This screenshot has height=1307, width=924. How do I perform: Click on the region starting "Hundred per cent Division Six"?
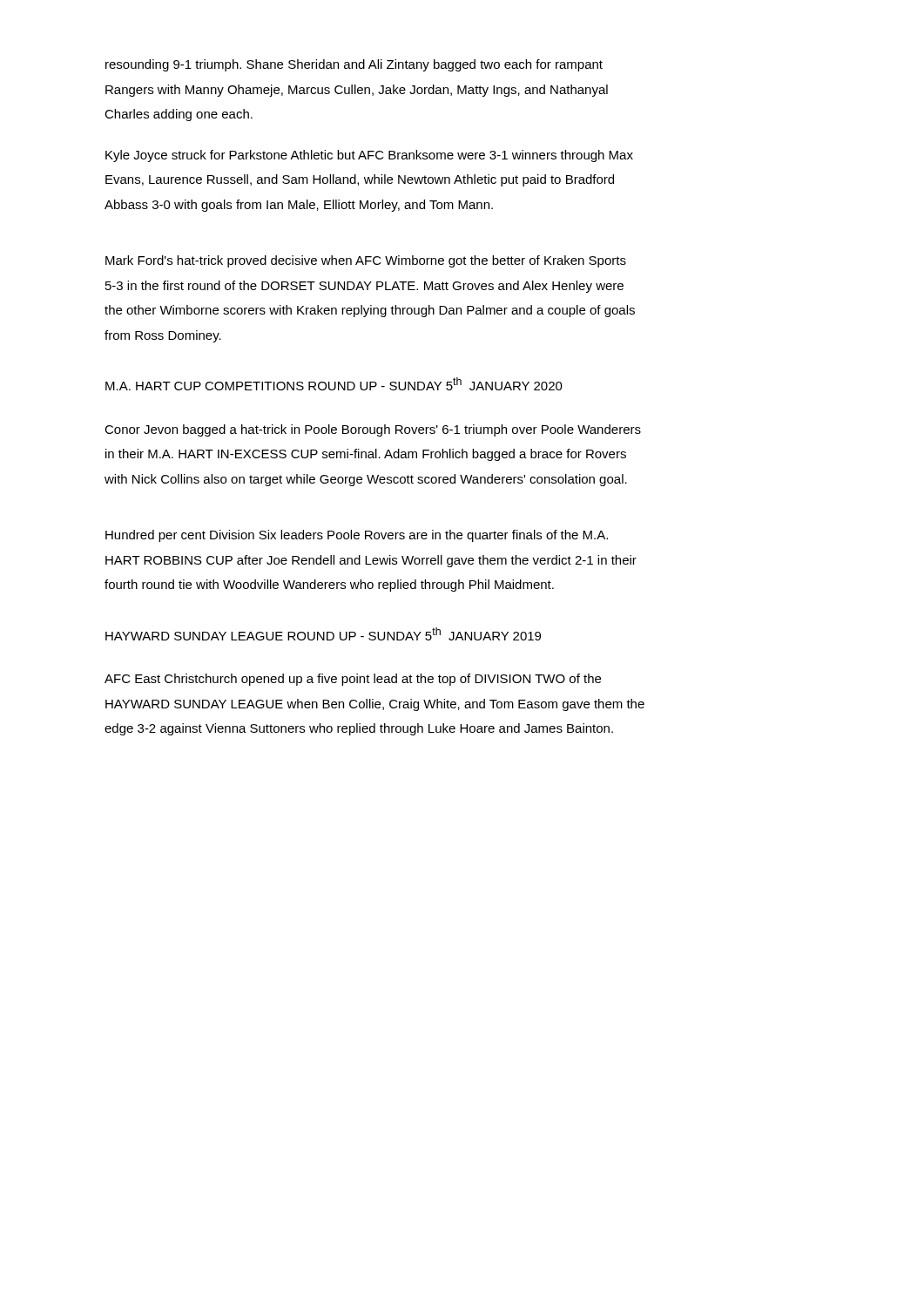tap(370, 559)
